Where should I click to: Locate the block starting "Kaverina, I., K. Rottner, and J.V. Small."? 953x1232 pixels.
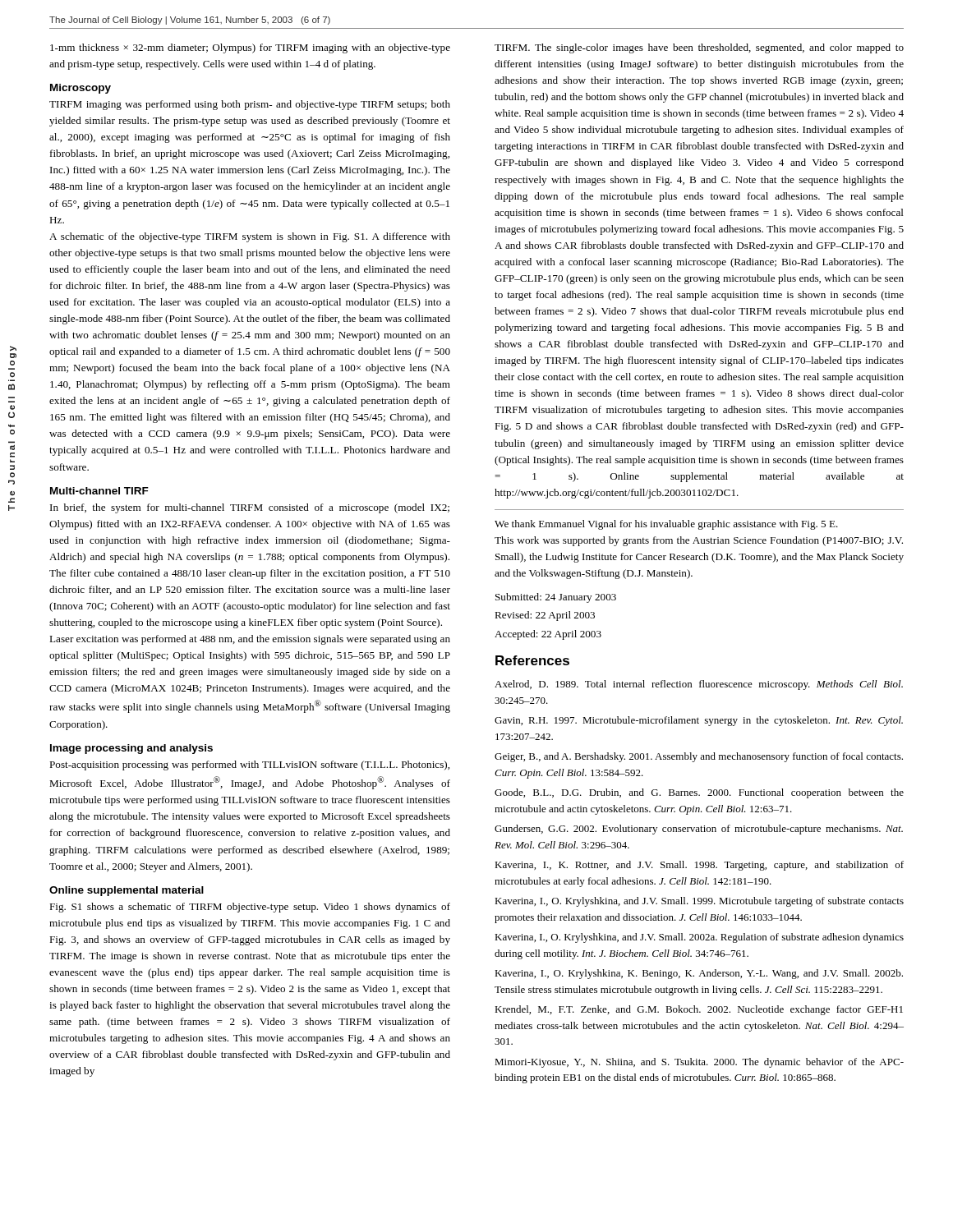click(x=699, y=873)
